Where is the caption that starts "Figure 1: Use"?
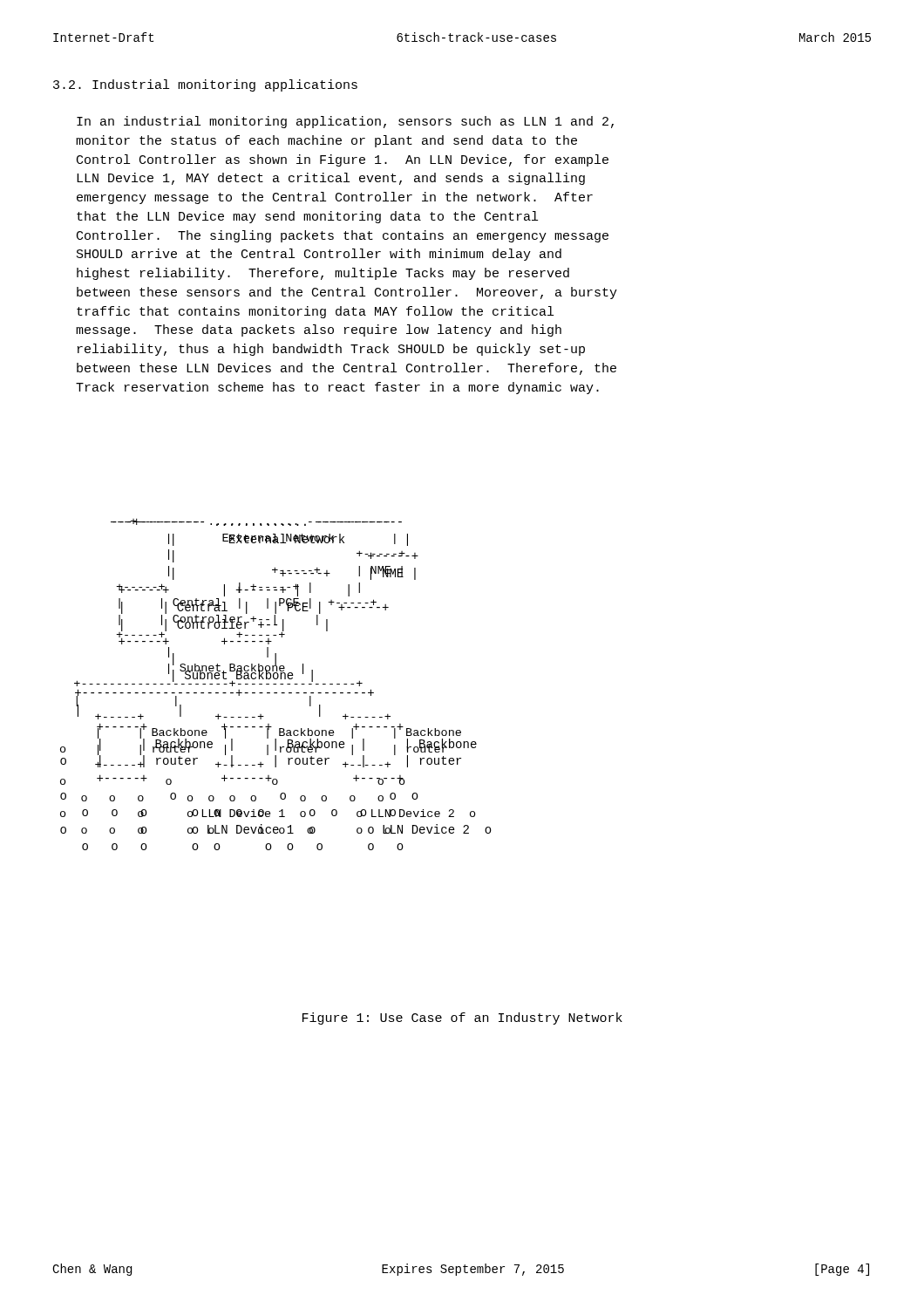The width and height of the screenshot is (924, 1308). [462, 1019]
